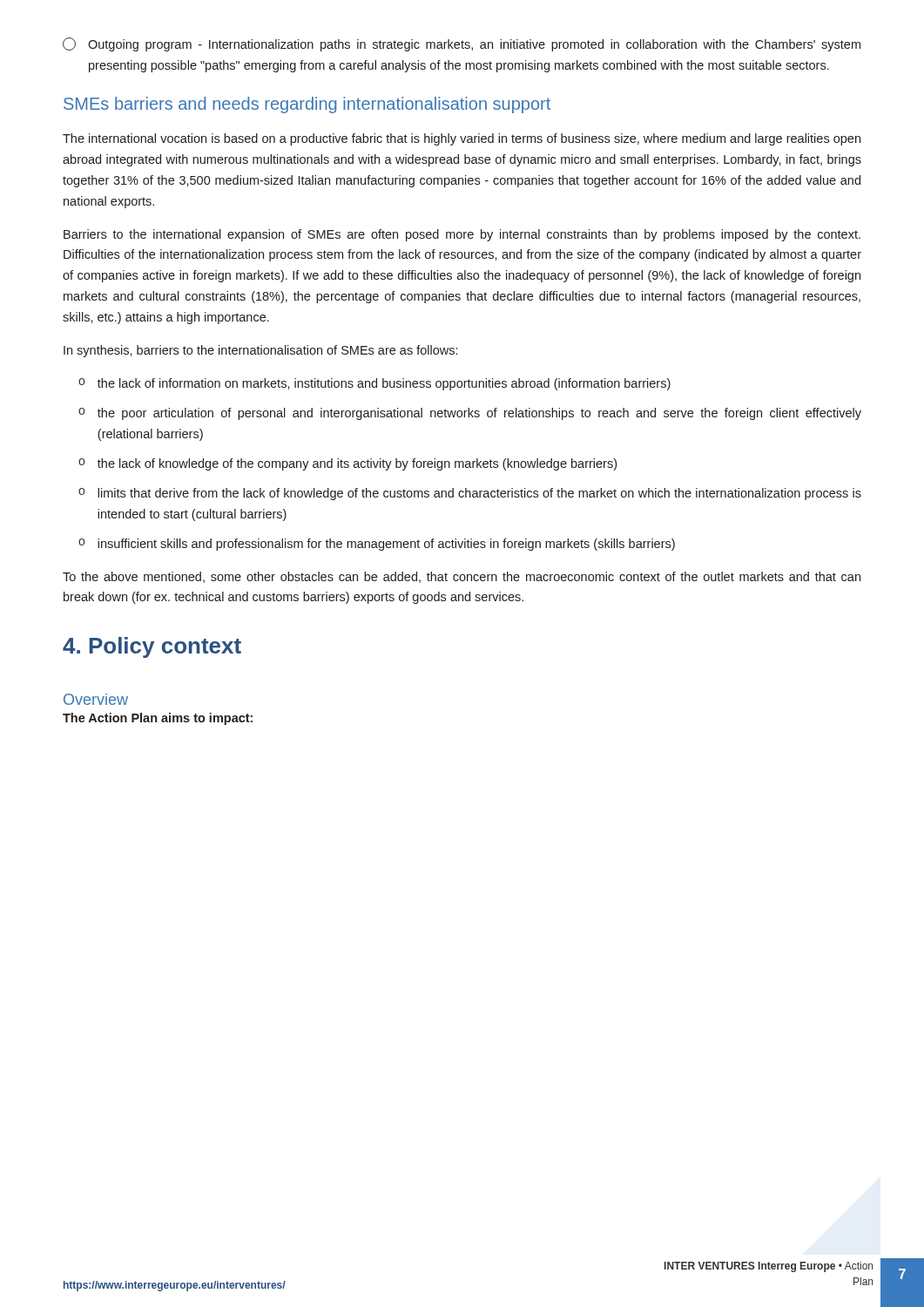Find the block on this page that starts "o the lack of information"
This screenshot has width=924, height=1307.
(x=470, y=384)
